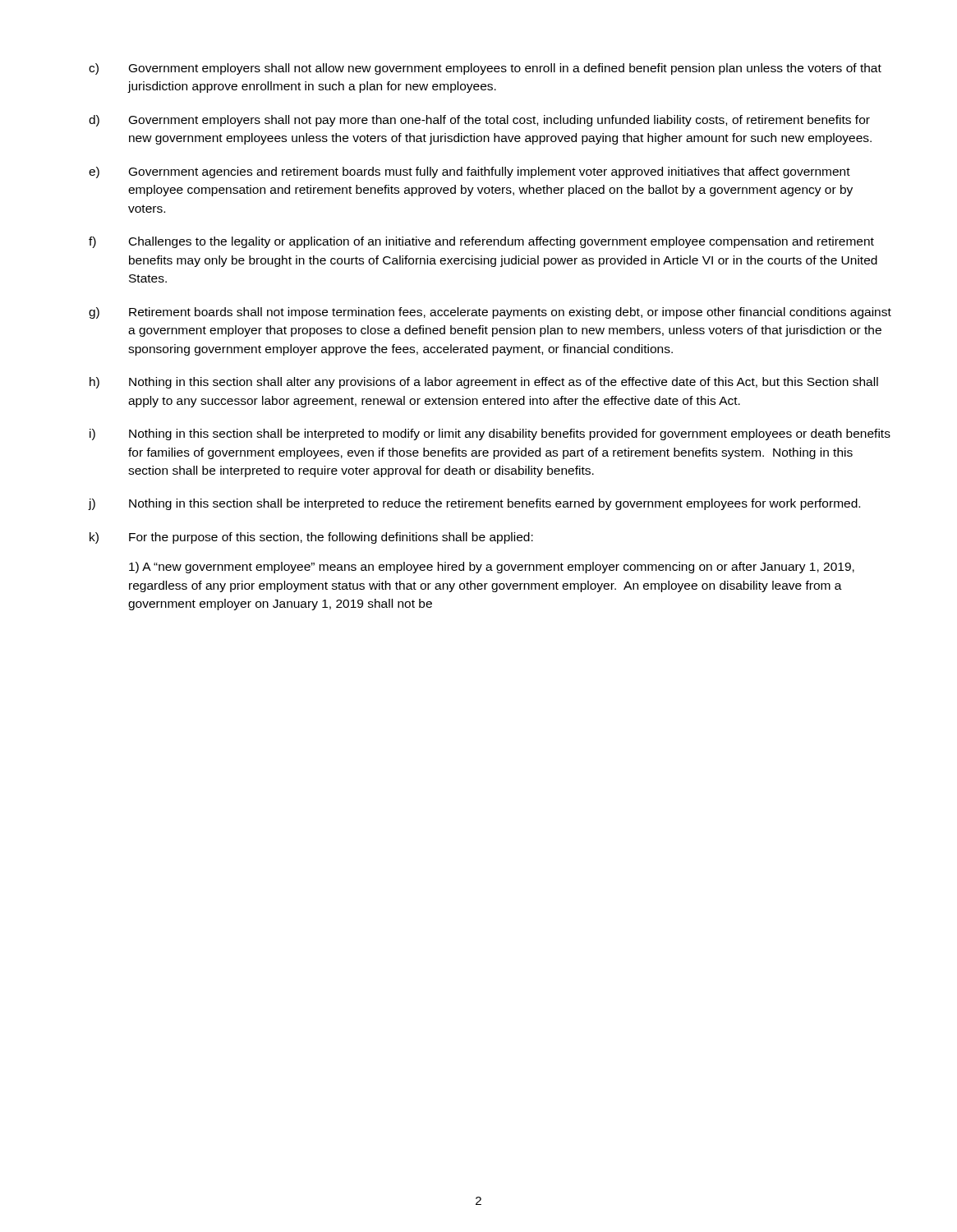
Task: Locate the text block starting "j) Nothing in this section shall"
Action: [x=490, y=504]
